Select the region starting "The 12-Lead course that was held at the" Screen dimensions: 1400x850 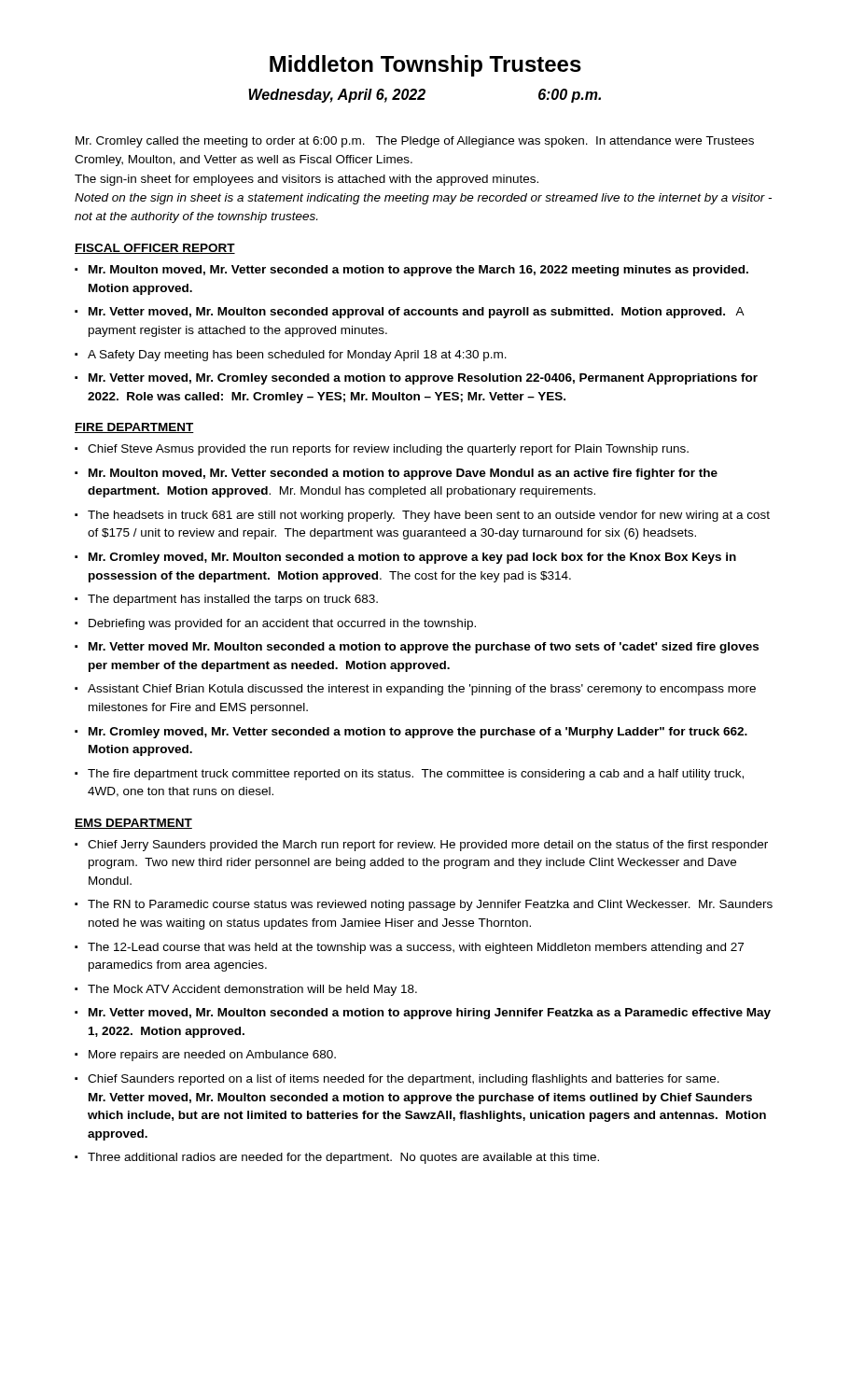(x=432, y=956)
